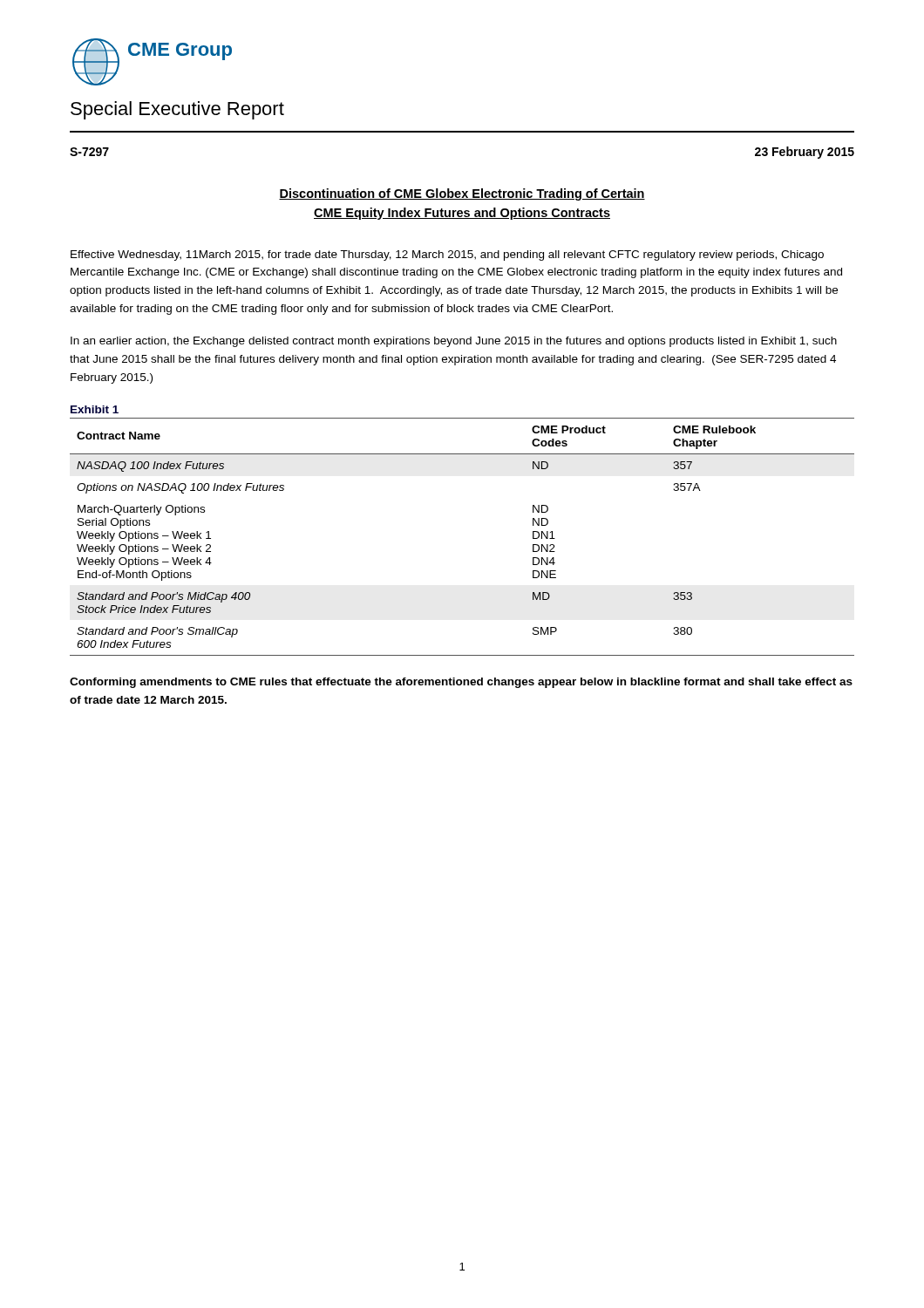Point to the block starting "Conforming amendments to CME rules that effectuate the"
924x1308 pixels.
coord(461,691)
